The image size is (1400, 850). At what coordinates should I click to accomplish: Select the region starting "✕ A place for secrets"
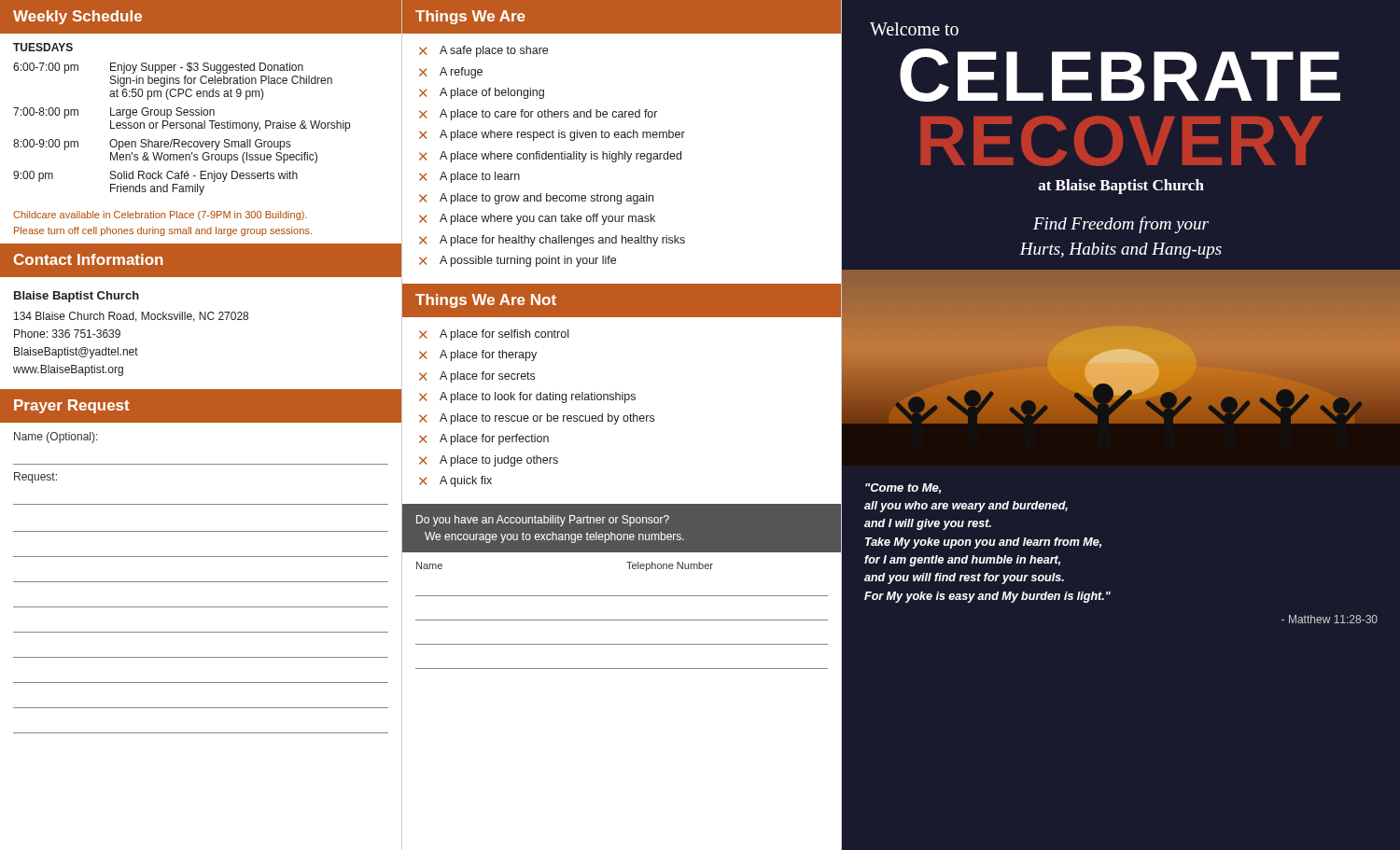coord(476,376)
